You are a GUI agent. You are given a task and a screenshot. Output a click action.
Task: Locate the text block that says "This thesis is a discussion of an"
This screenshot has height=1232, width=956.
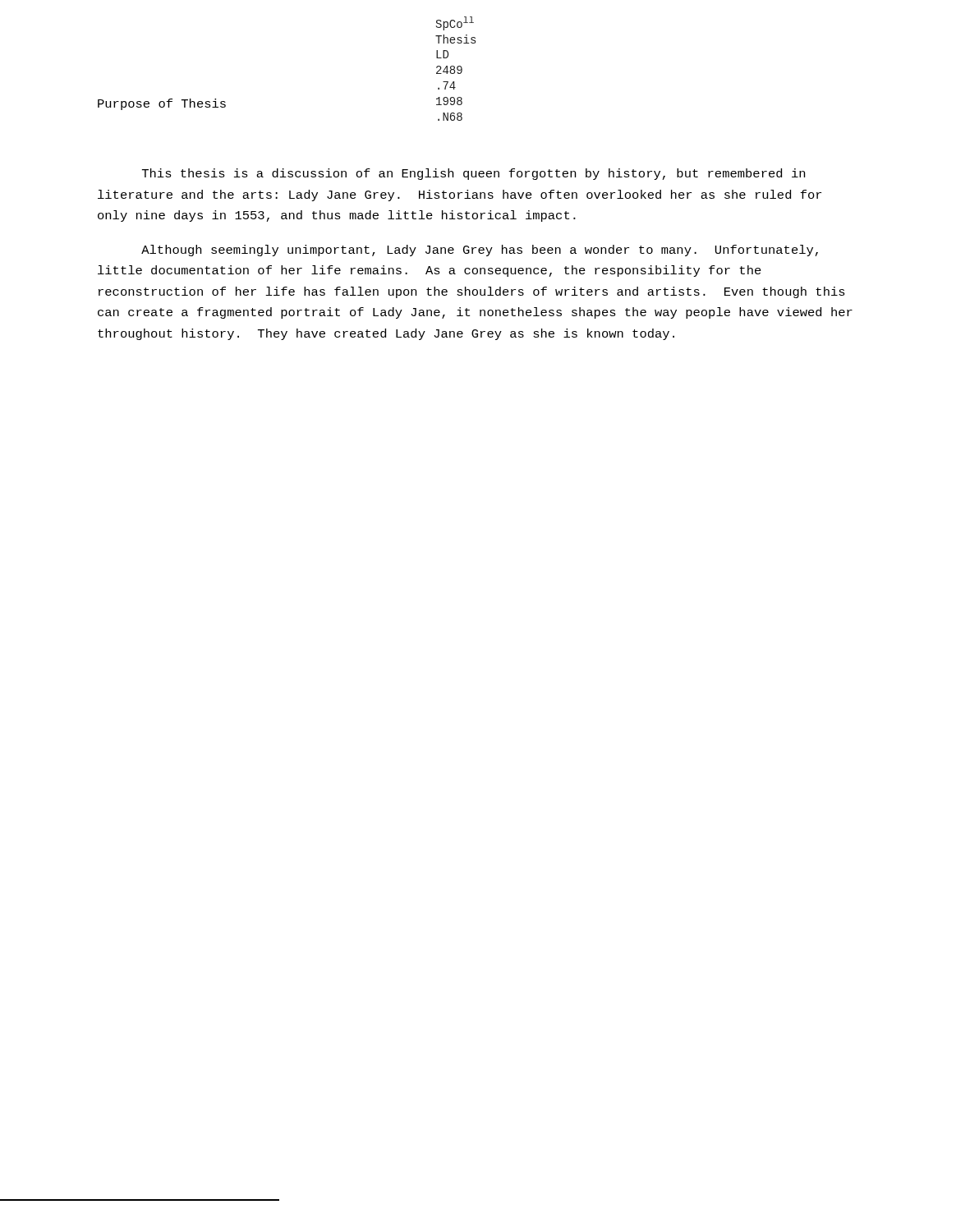pyautogui.click(x=460, y=195)
